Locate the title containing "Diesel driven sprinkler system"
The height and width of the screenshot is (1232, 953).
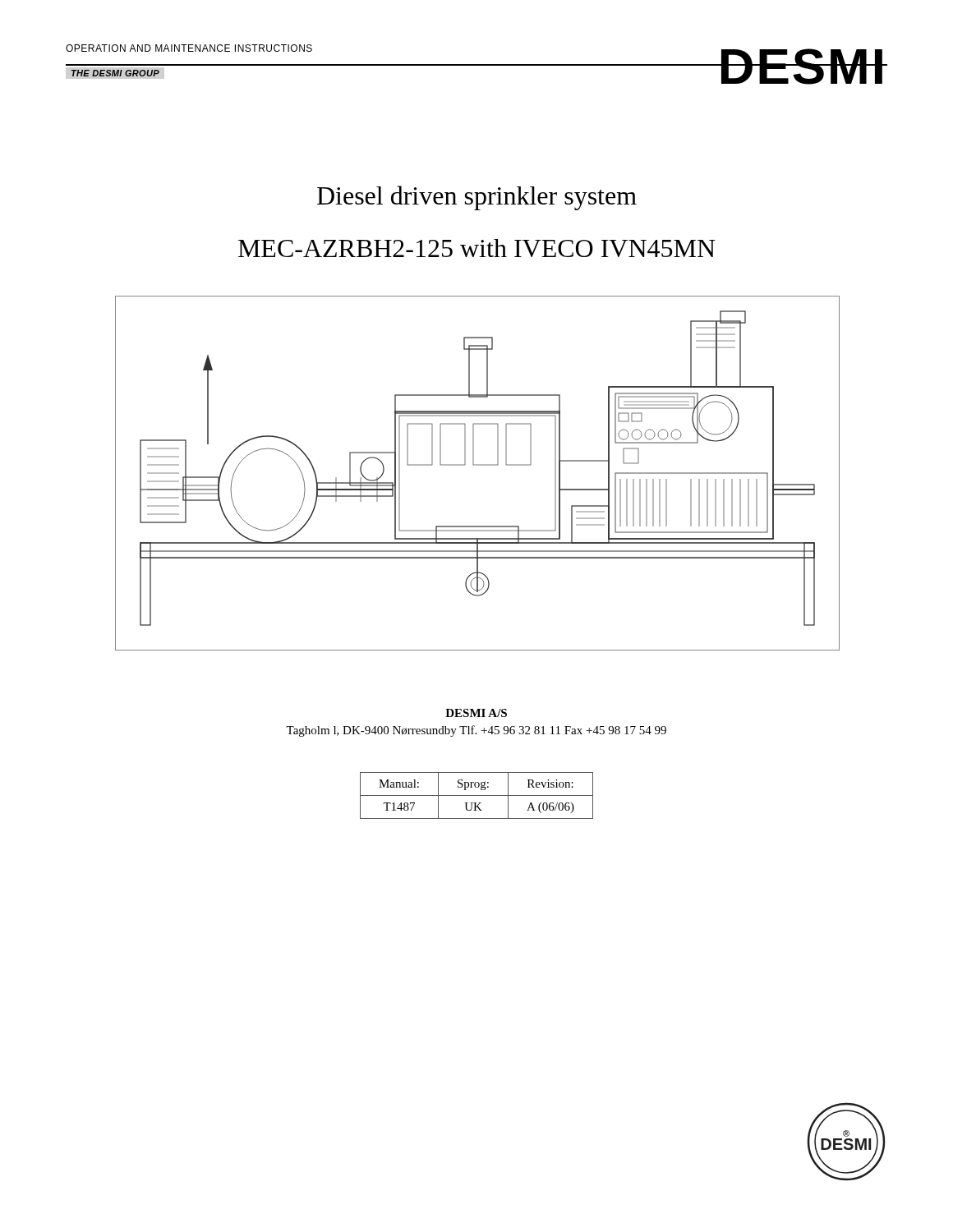pos(476,196)
